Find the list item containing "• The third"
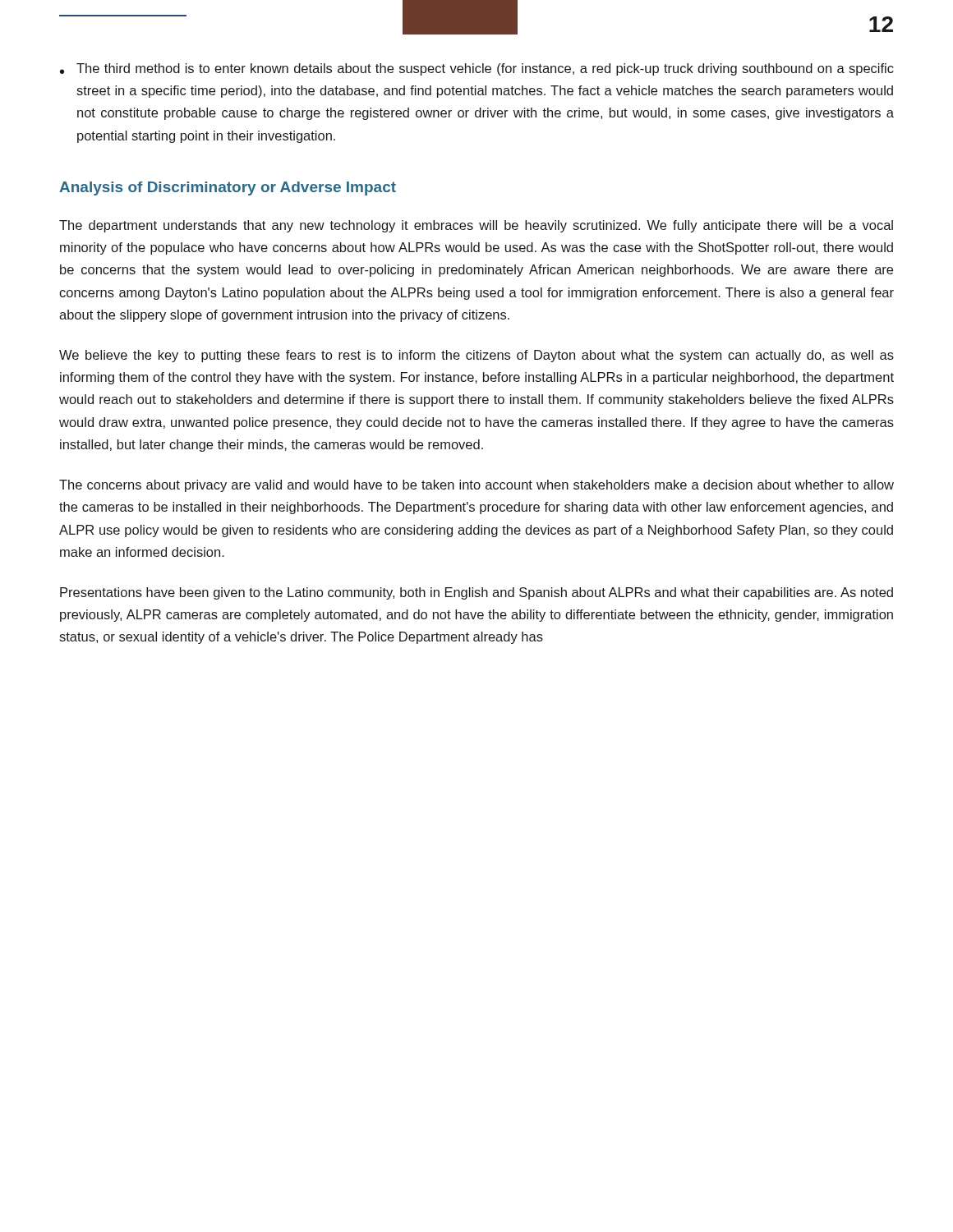The width and height of the screenshot is (953, 1232). click(476, 102)
